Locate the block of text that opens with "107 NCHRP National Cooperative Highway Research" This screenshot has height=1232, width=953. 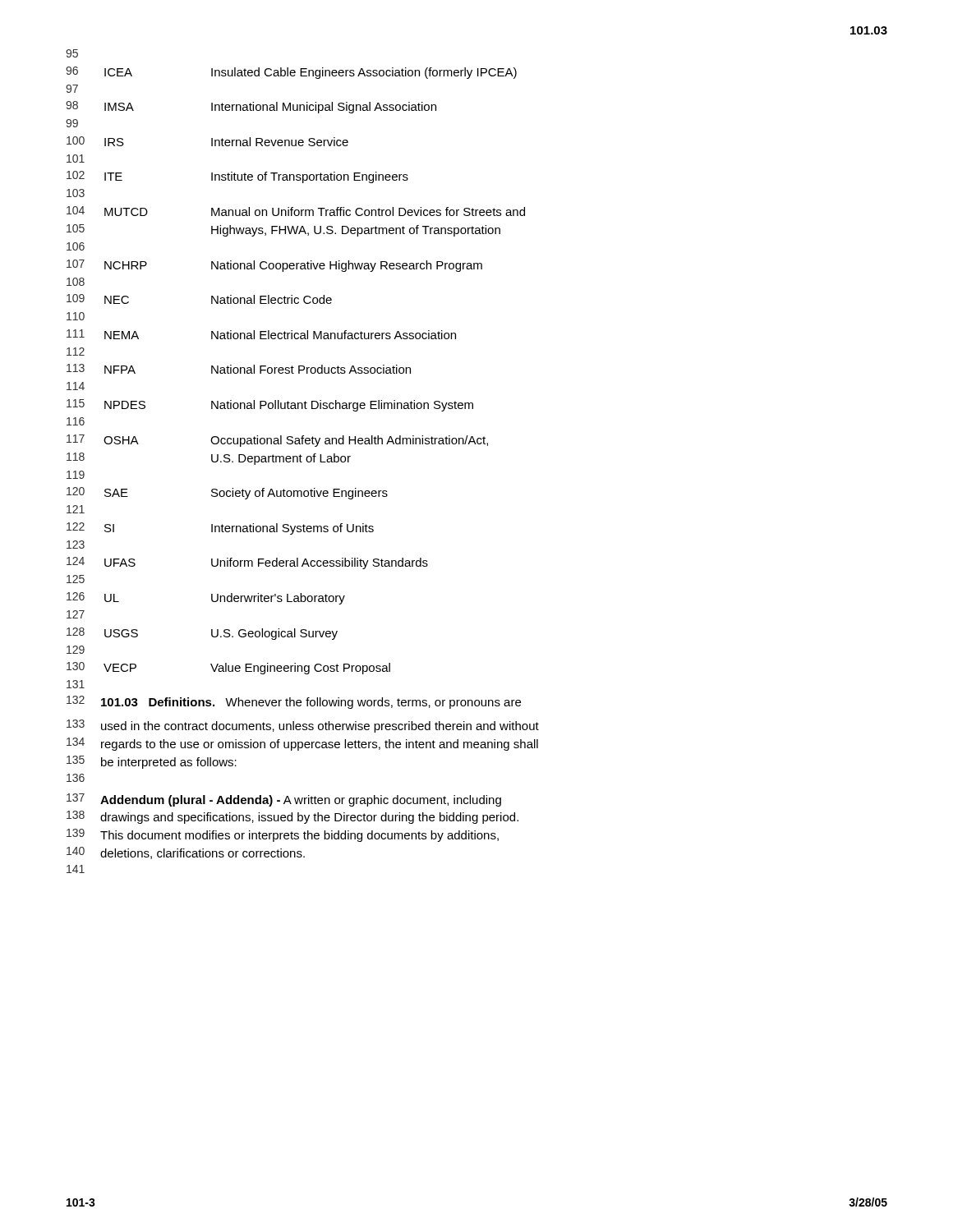[x=476, y=264]
